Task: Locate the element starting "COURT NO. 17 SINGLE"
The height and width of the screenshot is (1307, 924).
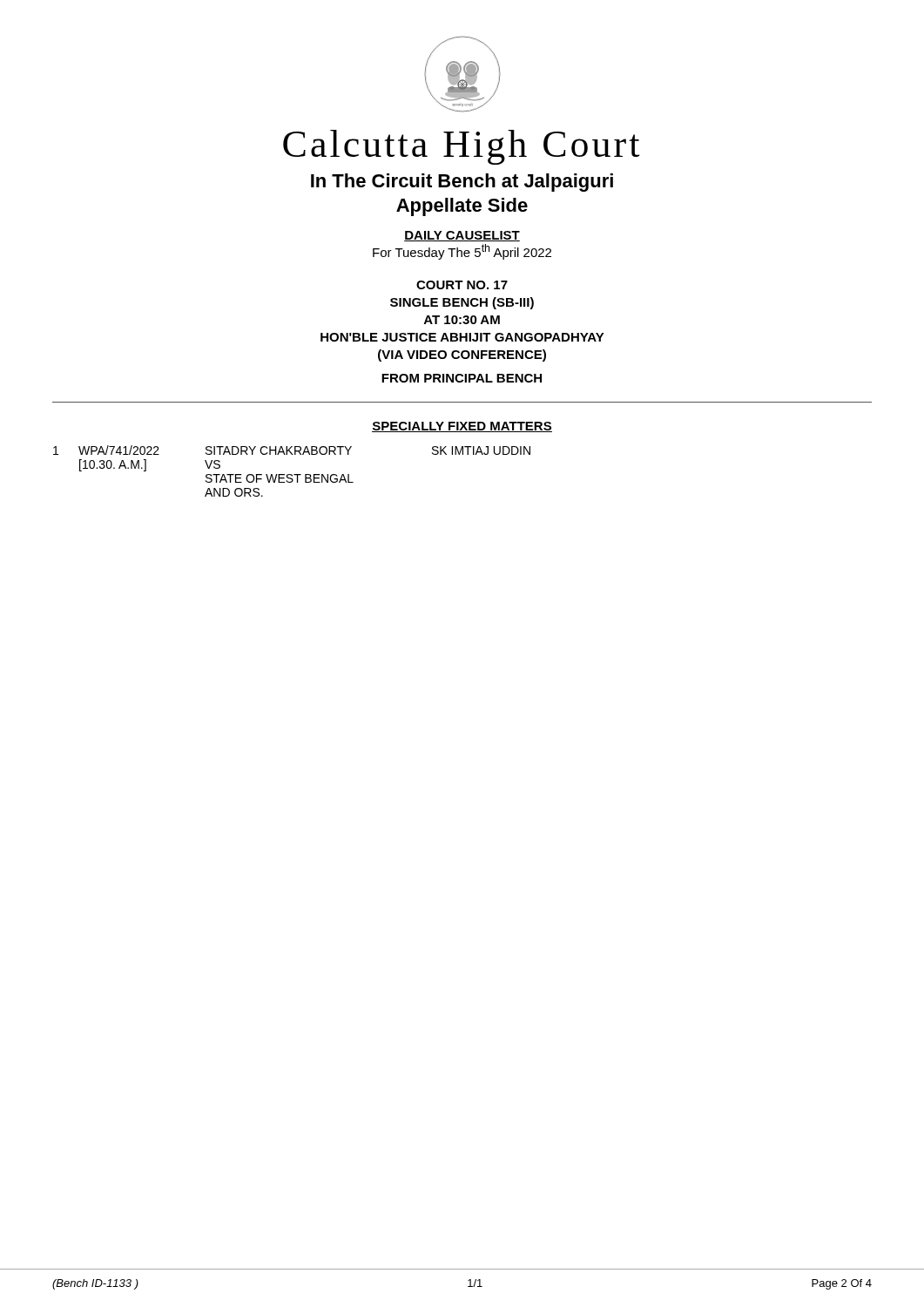Action: coord(462,319)
